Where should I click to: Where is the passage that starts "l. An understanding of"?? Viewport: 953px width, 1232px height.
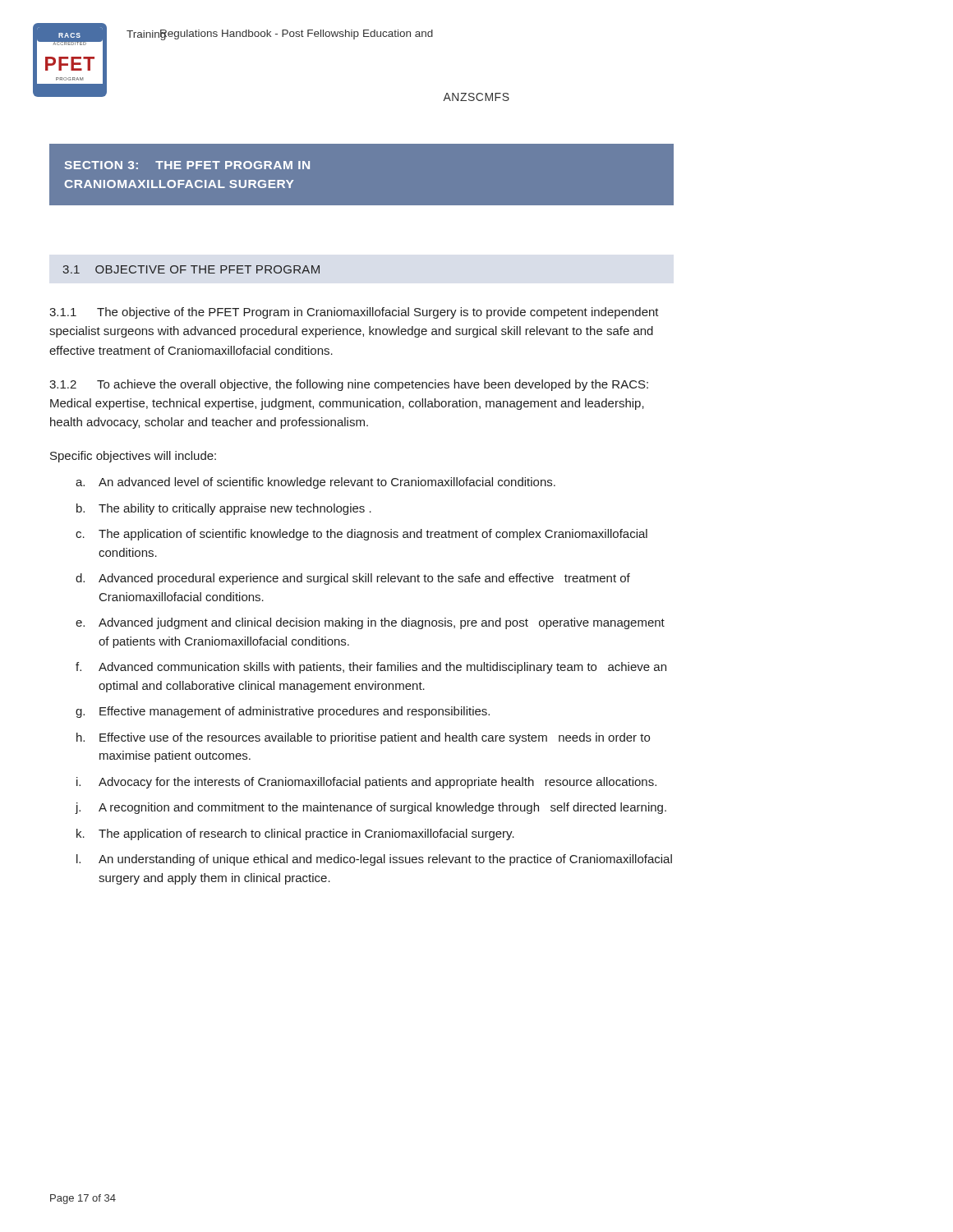pyautogui.click(x=375, y=869)
